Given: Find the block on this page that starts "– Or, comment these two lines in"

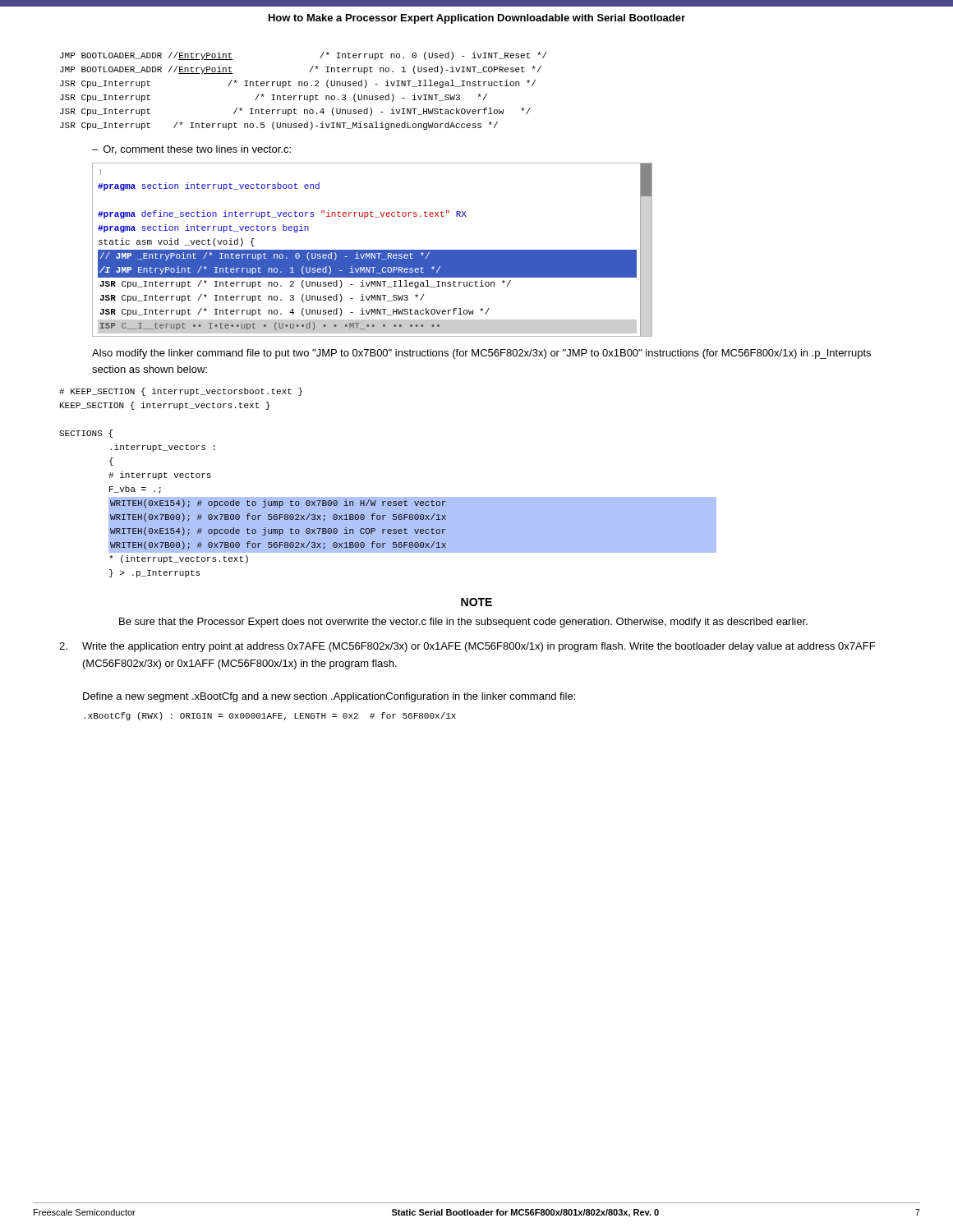Looking at the screenshot, I should pyautogui.click(x=192, y=150).
